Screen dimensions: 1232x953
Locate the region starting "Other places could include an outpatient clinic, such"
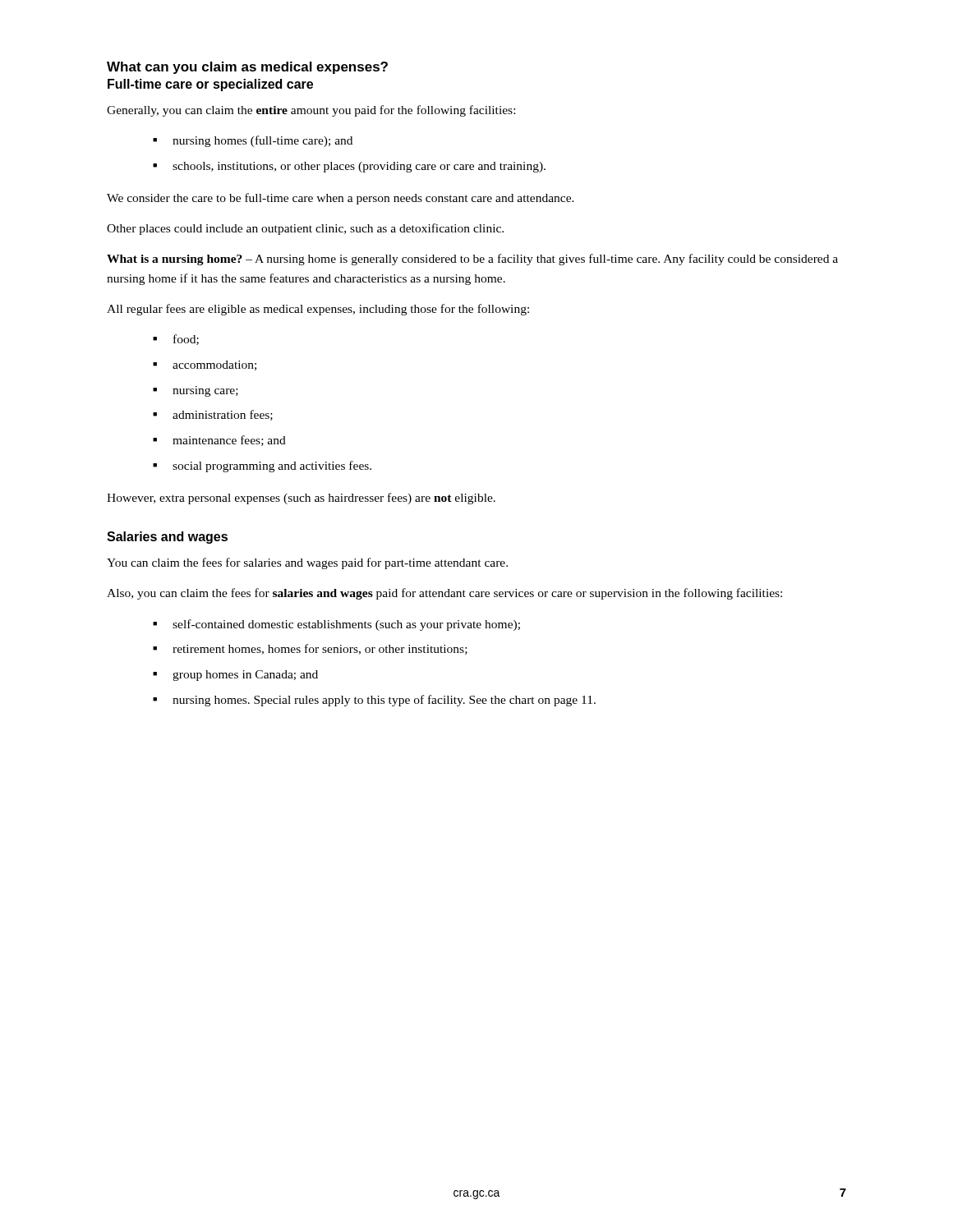[x=476, y=228]
